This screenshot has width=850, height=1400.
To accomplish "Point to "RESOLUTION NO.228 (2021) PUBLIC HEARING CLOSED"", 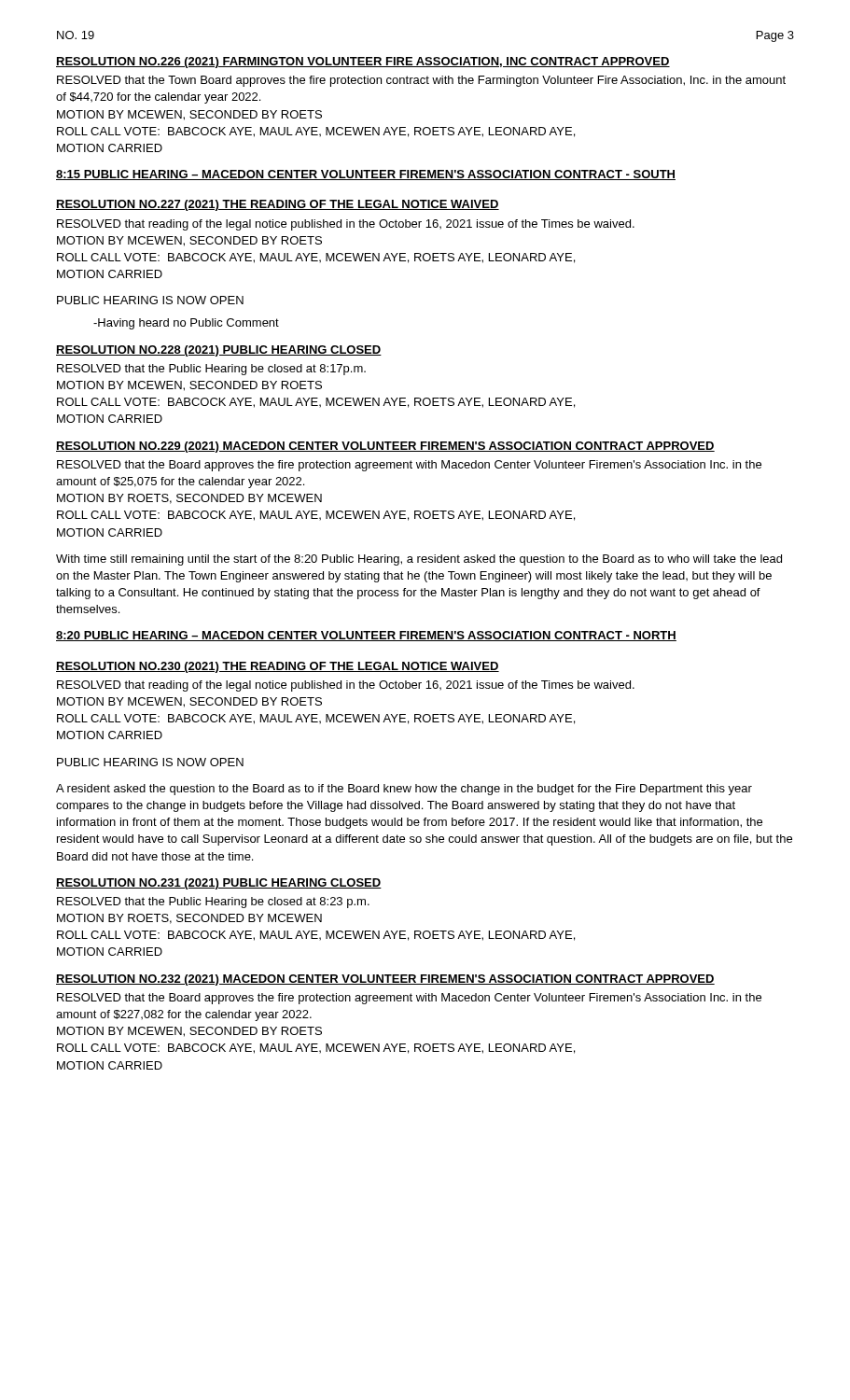I will click(218, 349).
